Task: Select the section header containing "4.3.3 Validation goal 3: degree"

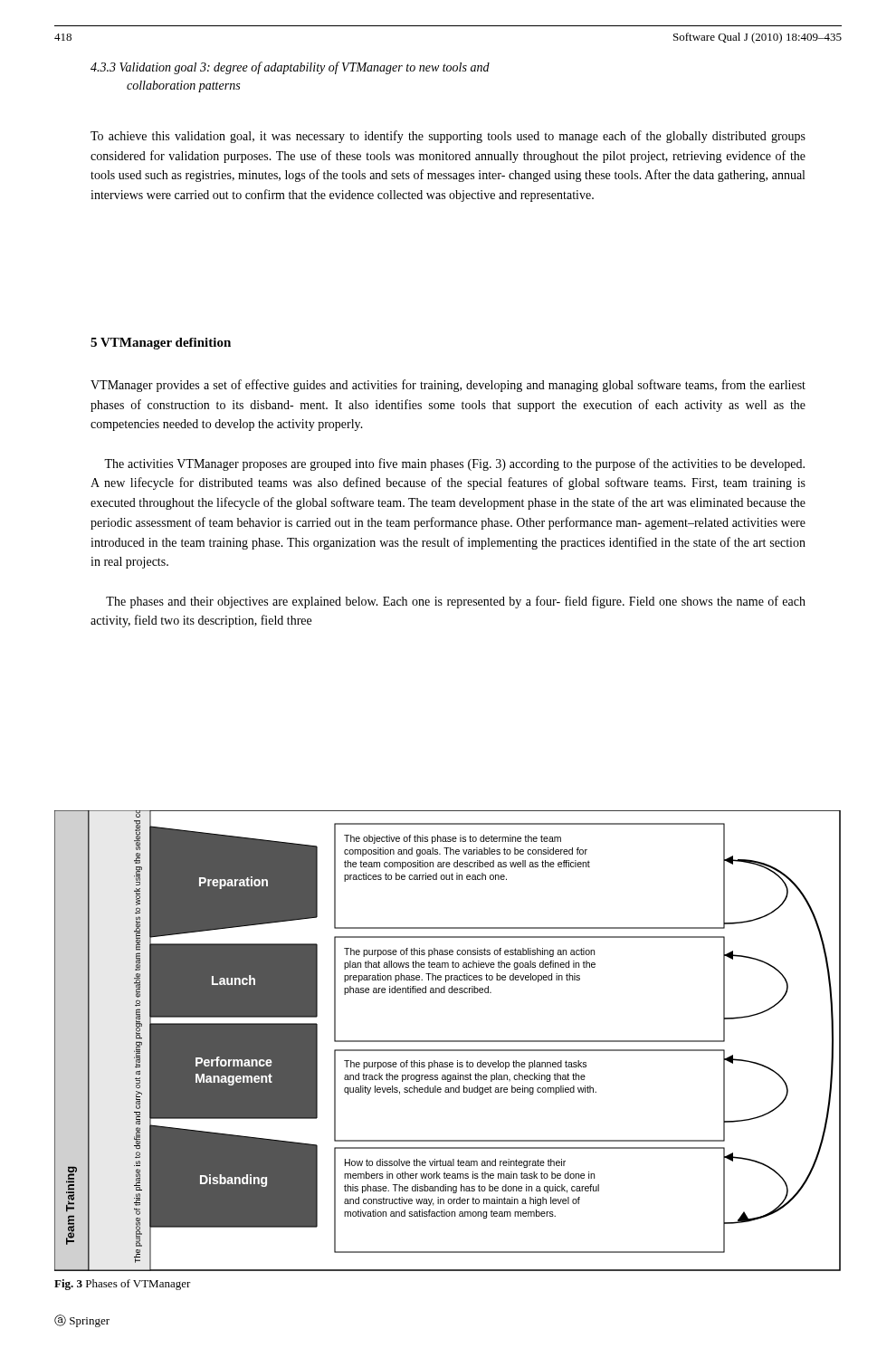Action: pyautogui.click(x=448, y=77)
